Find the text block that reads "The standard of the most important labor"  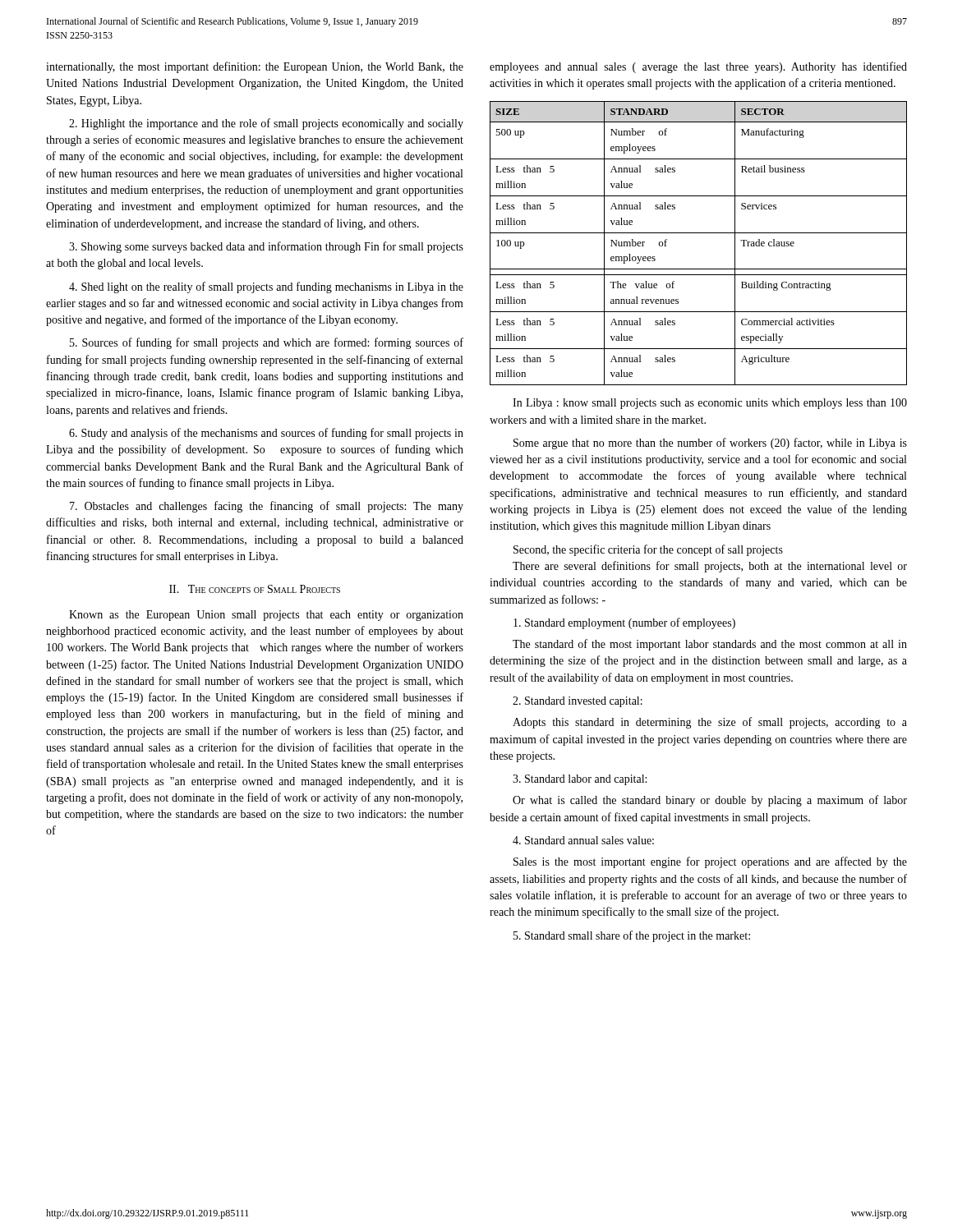pyautogui.click(x=698, y=662)
